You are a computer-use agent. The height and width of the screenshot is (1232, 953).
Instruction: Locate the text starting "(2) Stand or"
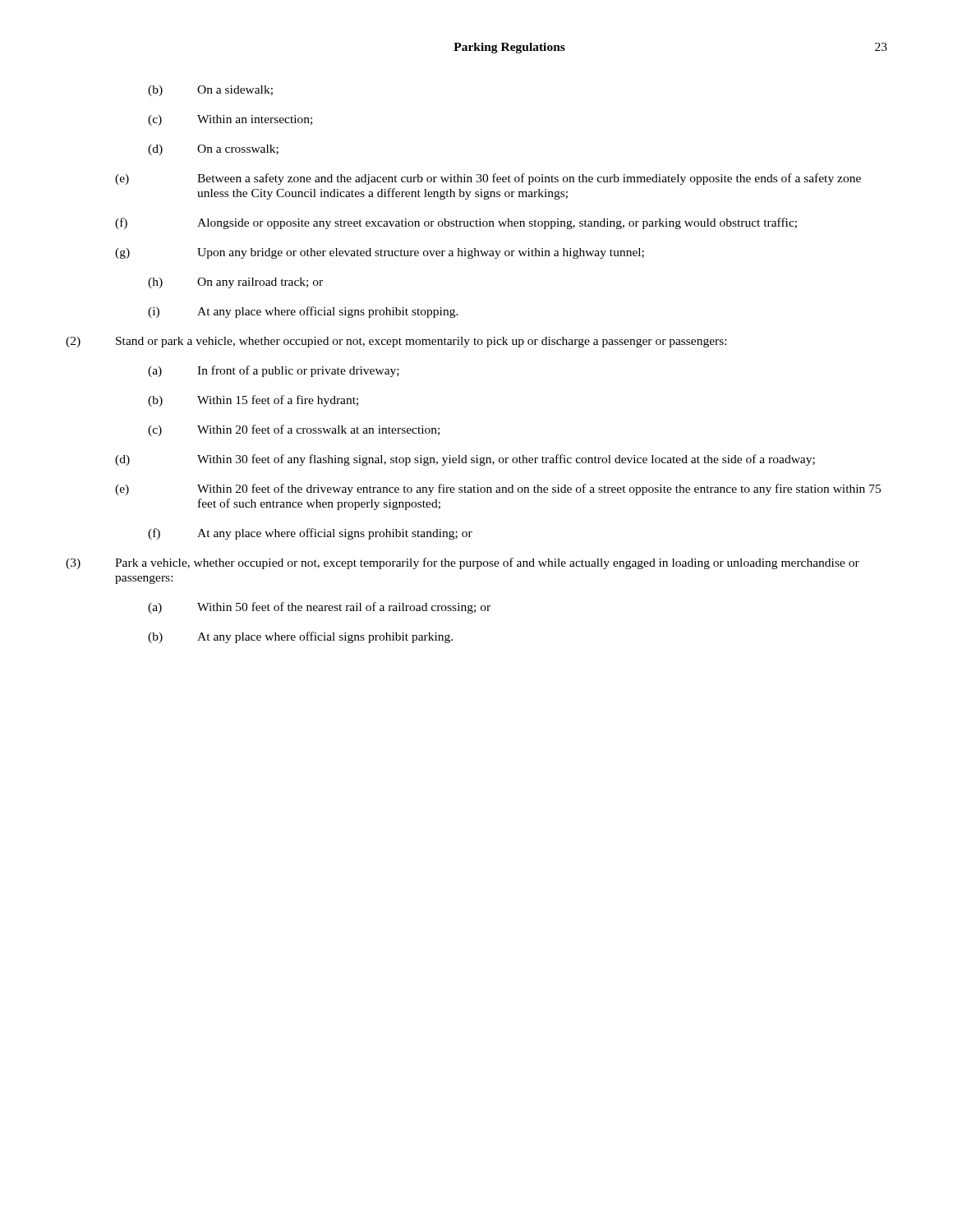point(476,341)
